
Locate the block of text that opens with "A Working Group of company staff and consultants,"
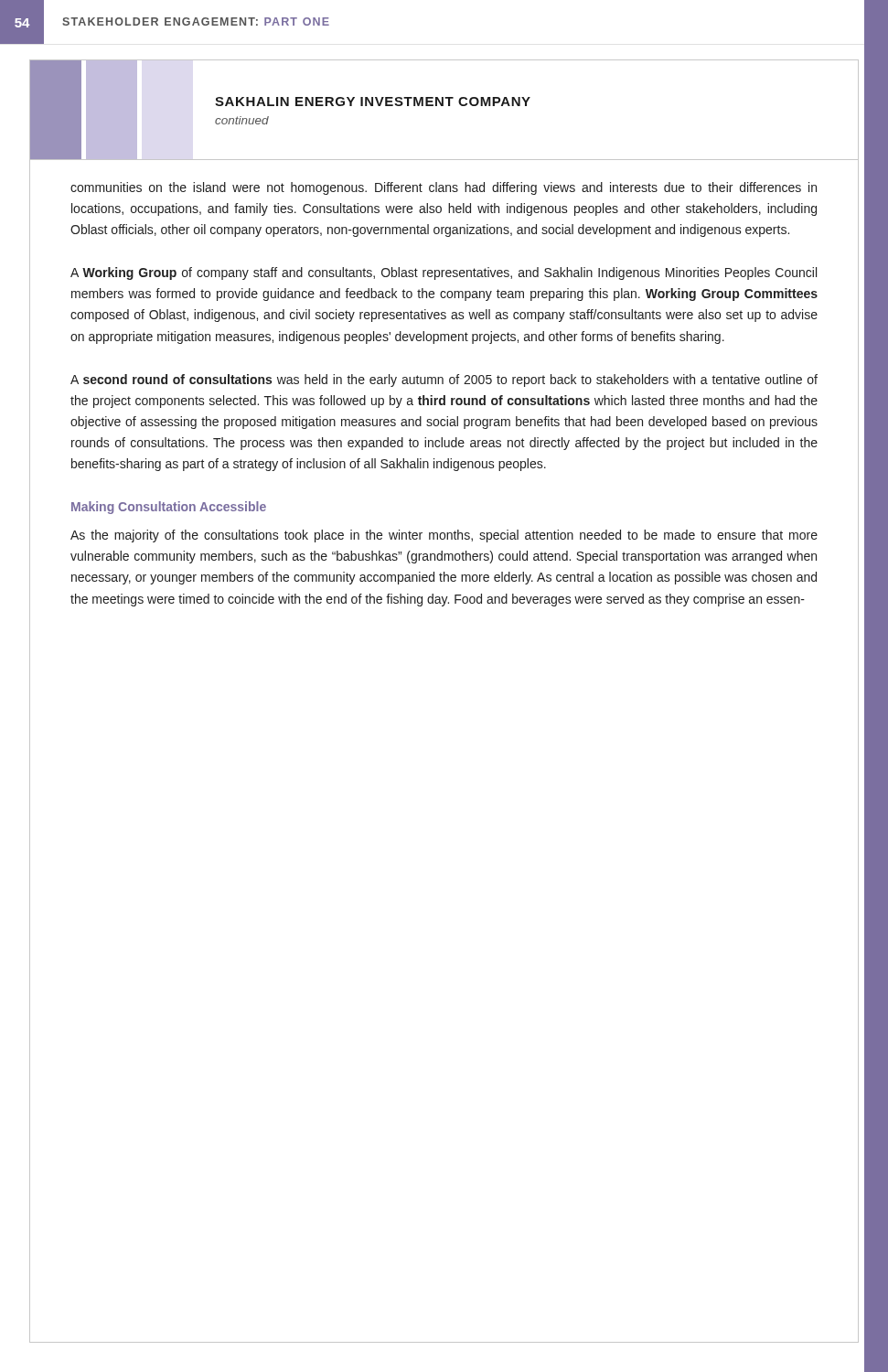(444, 305)
